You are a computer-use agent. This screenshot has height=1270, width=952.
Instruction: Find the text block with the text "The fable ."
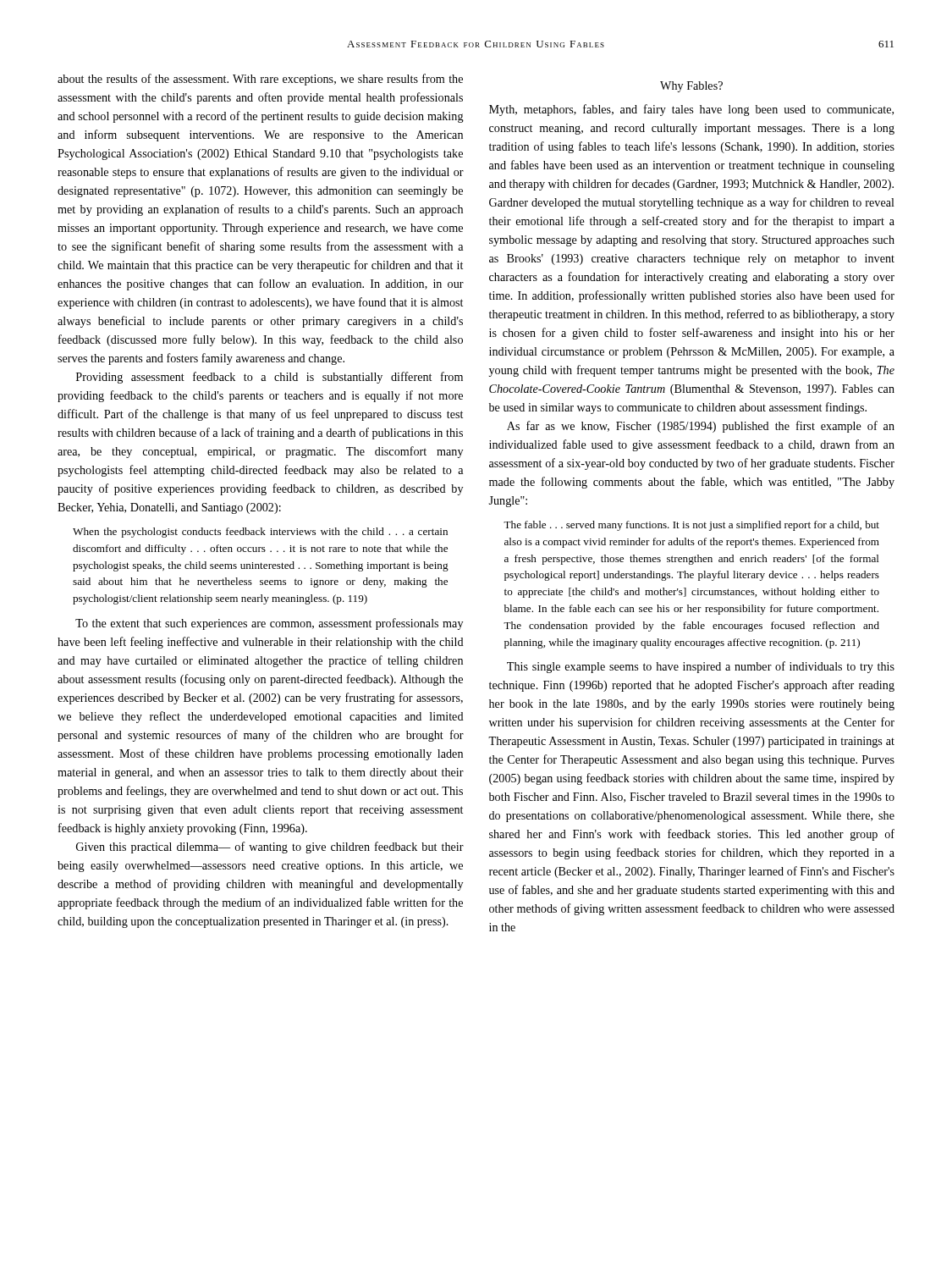(692, 584)
